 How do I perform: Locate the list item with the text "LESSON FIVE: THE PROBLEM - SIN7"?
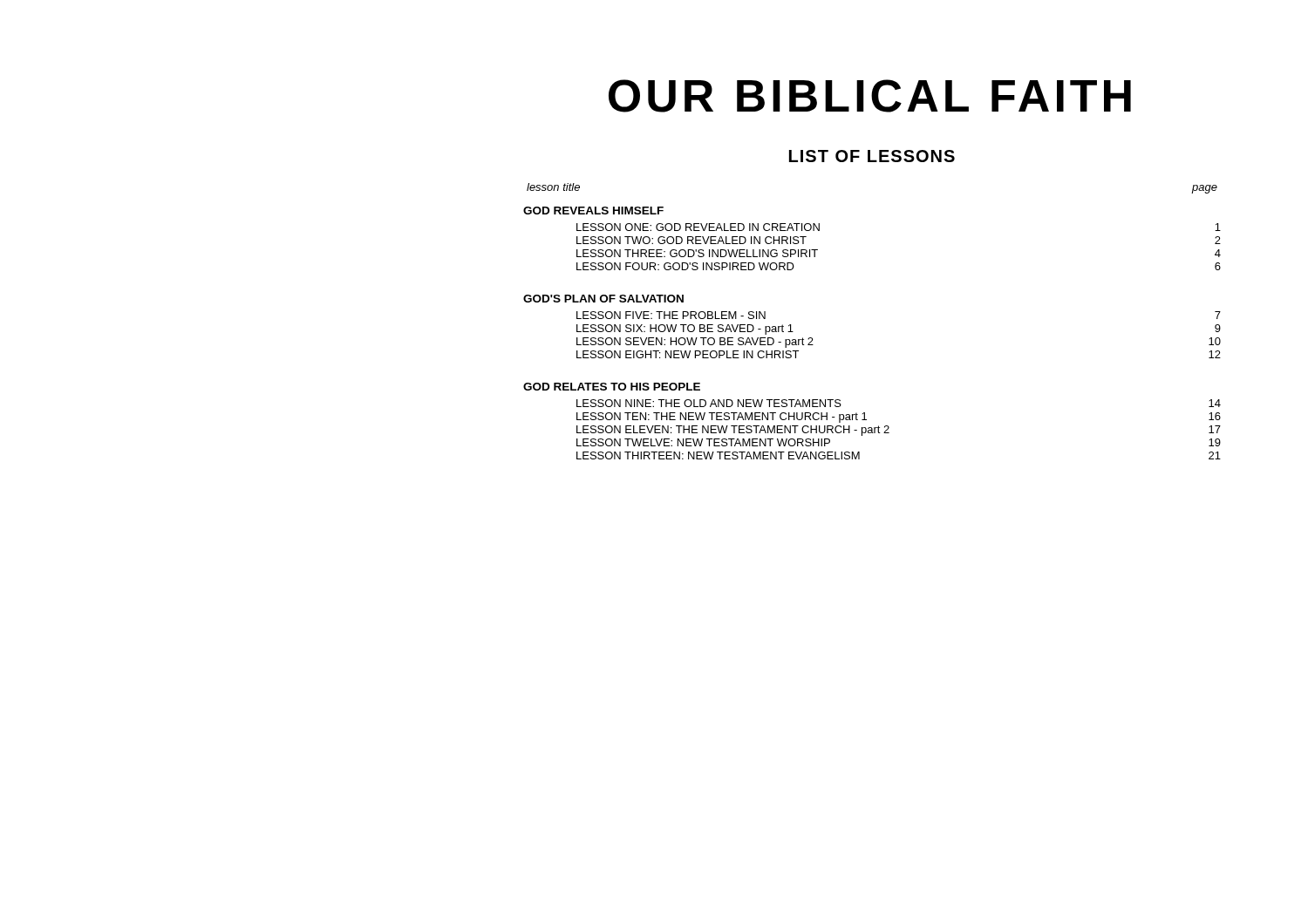tap(667, 315)
